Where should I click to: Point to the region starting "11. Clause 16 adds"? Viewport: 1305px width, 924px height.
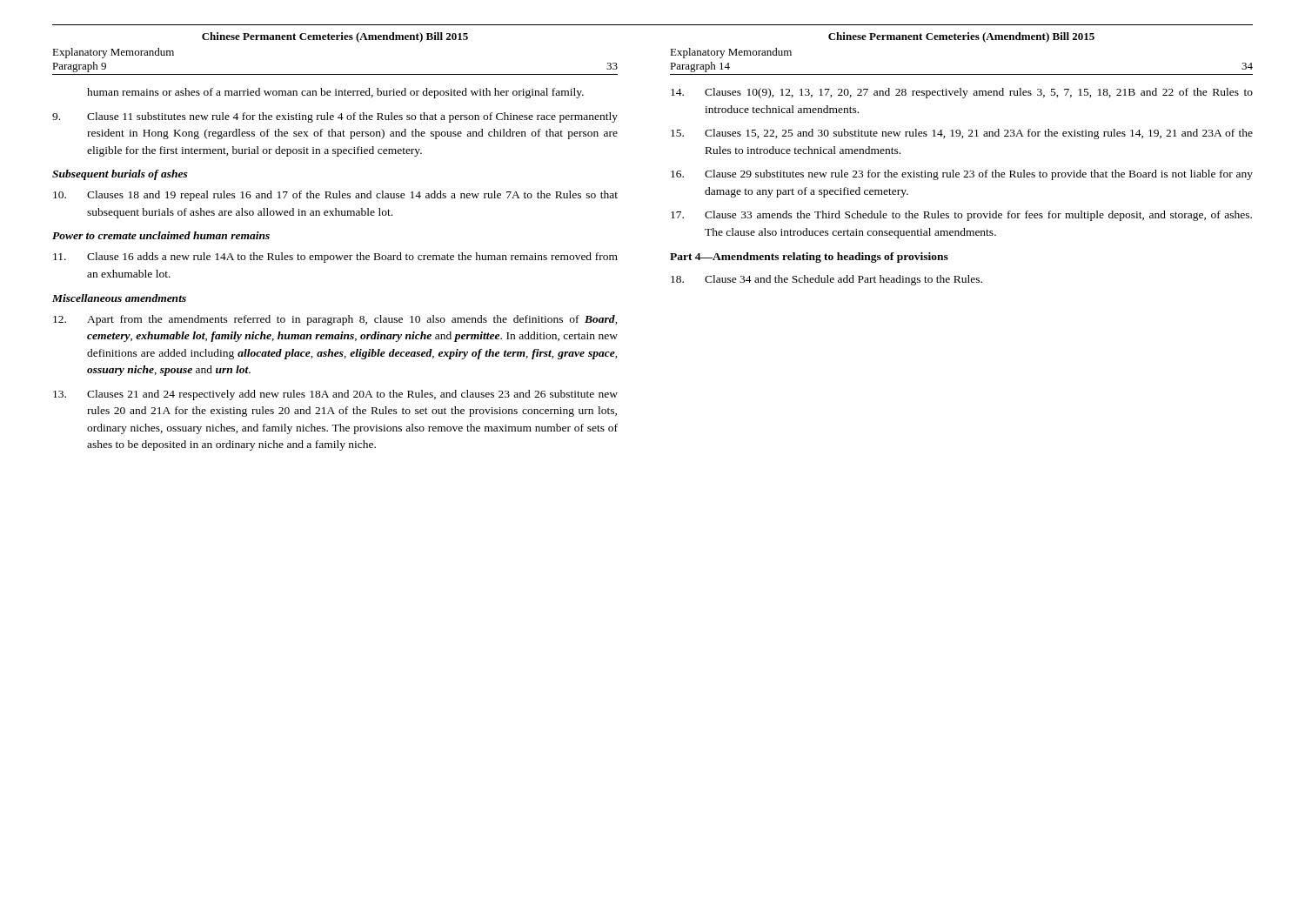pyautogui.click(x=335, y=265)
